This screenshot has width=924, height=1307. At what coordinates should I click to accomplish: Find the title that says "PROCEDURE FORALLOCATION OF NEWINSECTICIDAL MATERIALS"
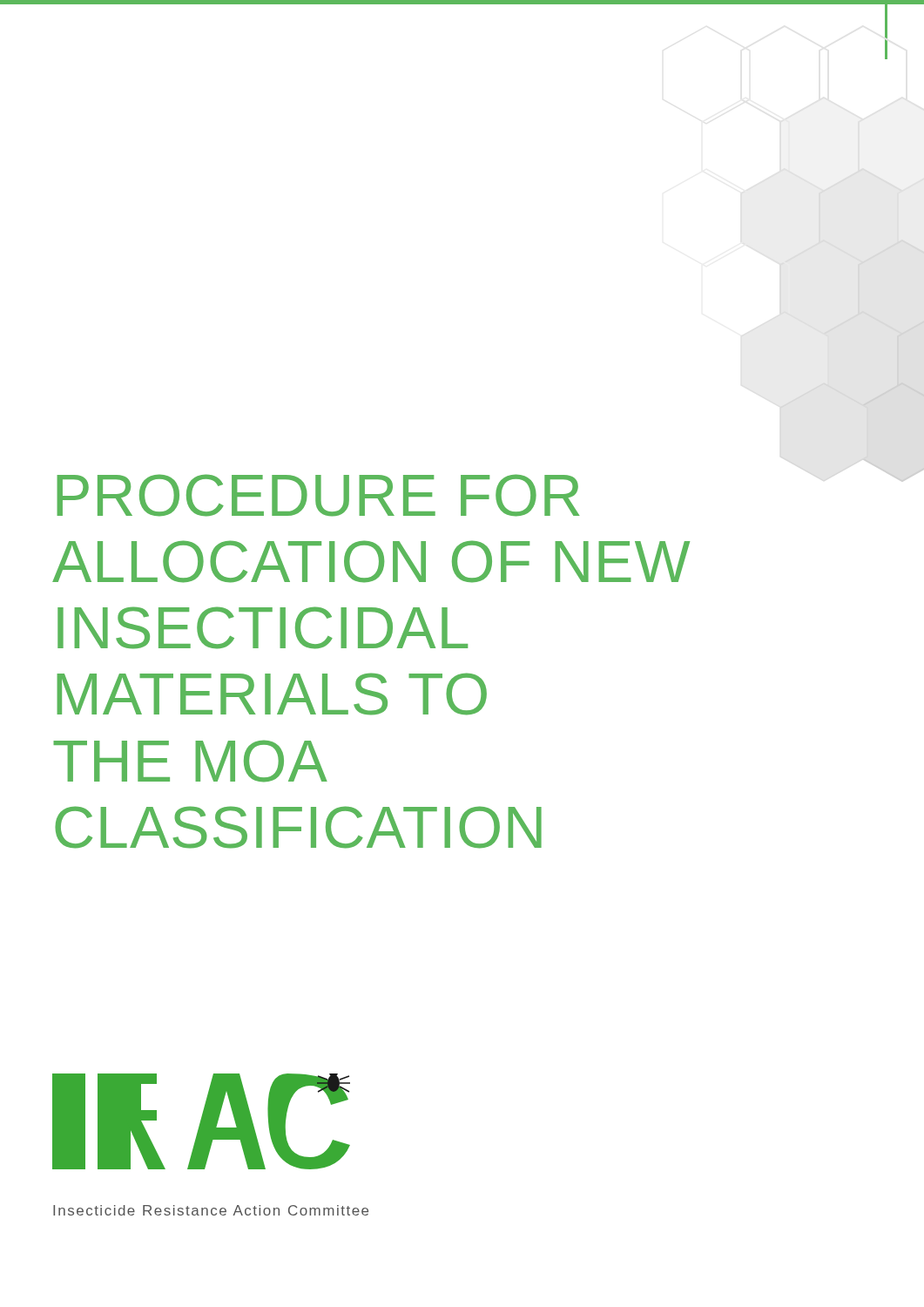pos(409,661)
